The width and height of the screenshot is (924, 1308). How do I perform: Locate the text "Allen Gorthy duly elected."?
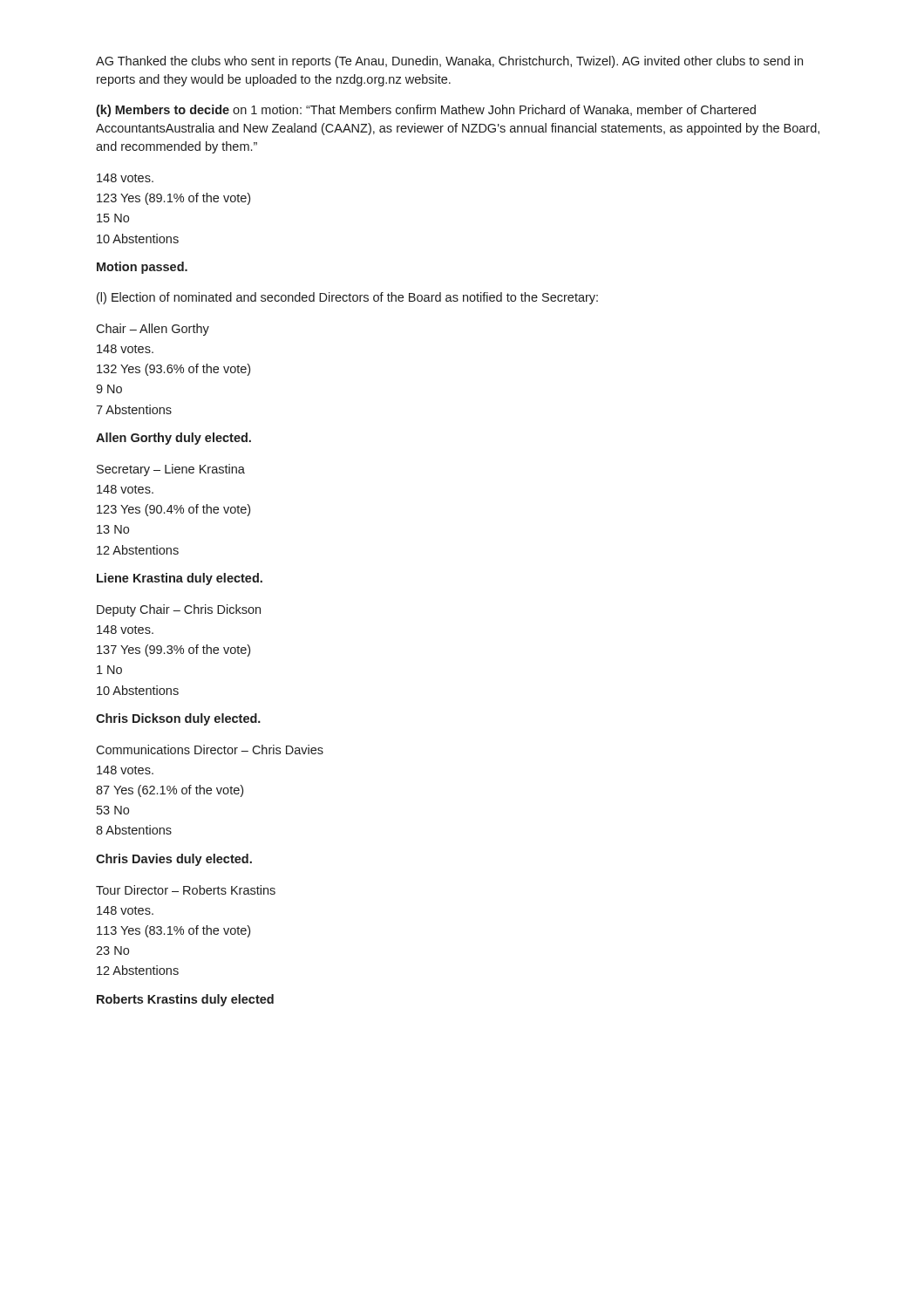173,439
